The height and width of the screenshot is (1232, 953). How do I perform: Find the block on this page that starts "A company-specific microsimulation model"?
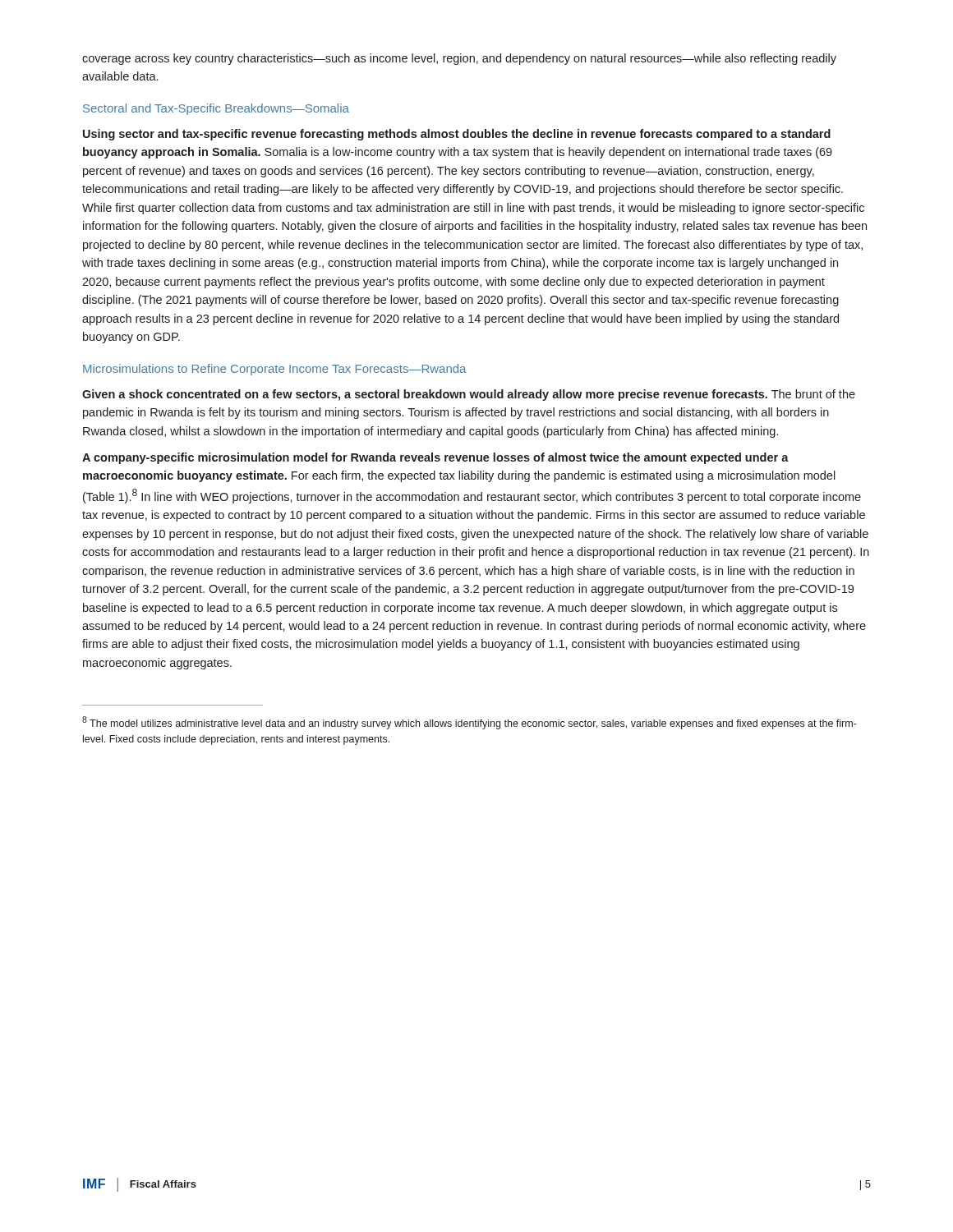(x=476, y=560)
